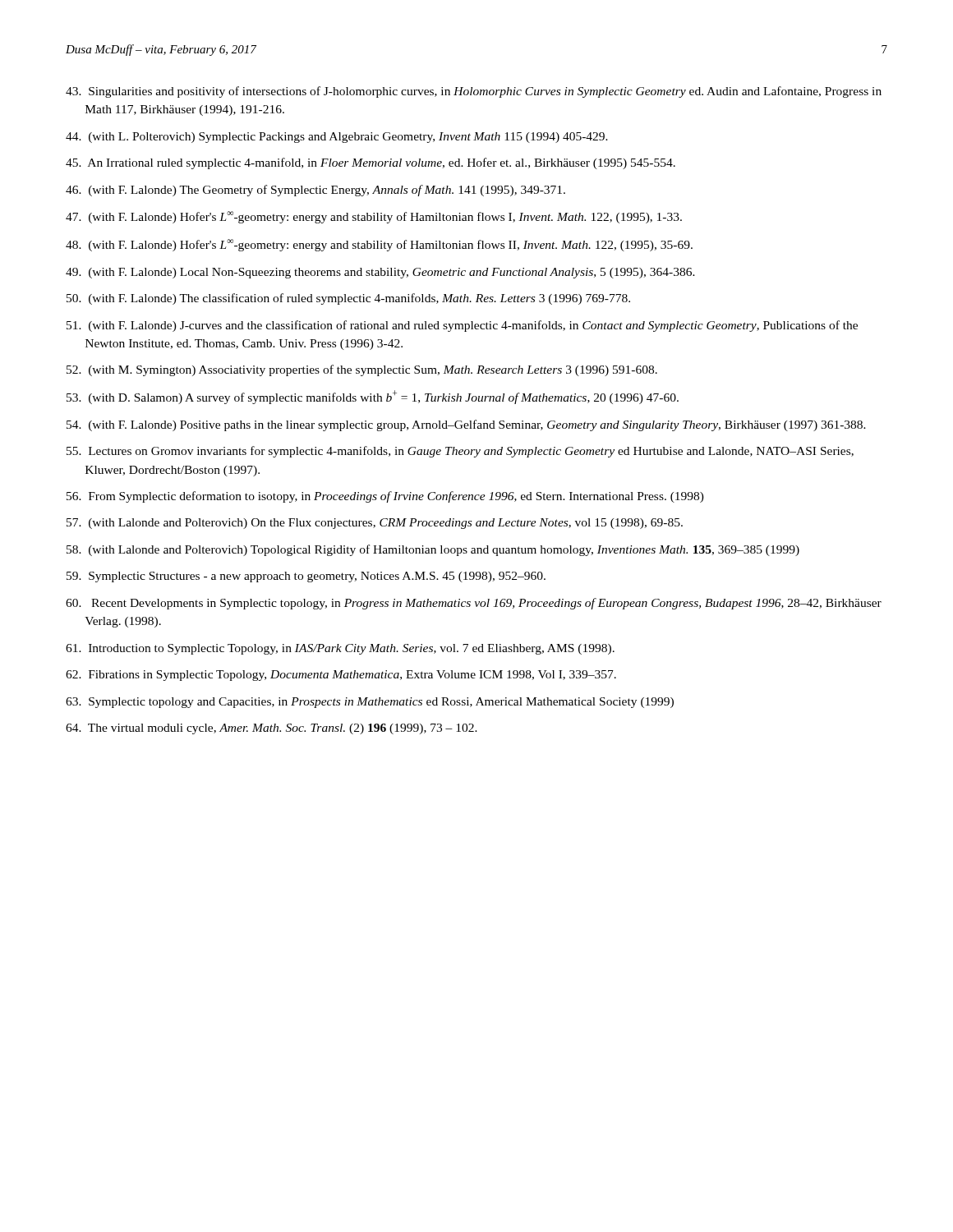Click on the list item with the text "46. (with F. Lalonde) The Geometry"

coord(316,189)
